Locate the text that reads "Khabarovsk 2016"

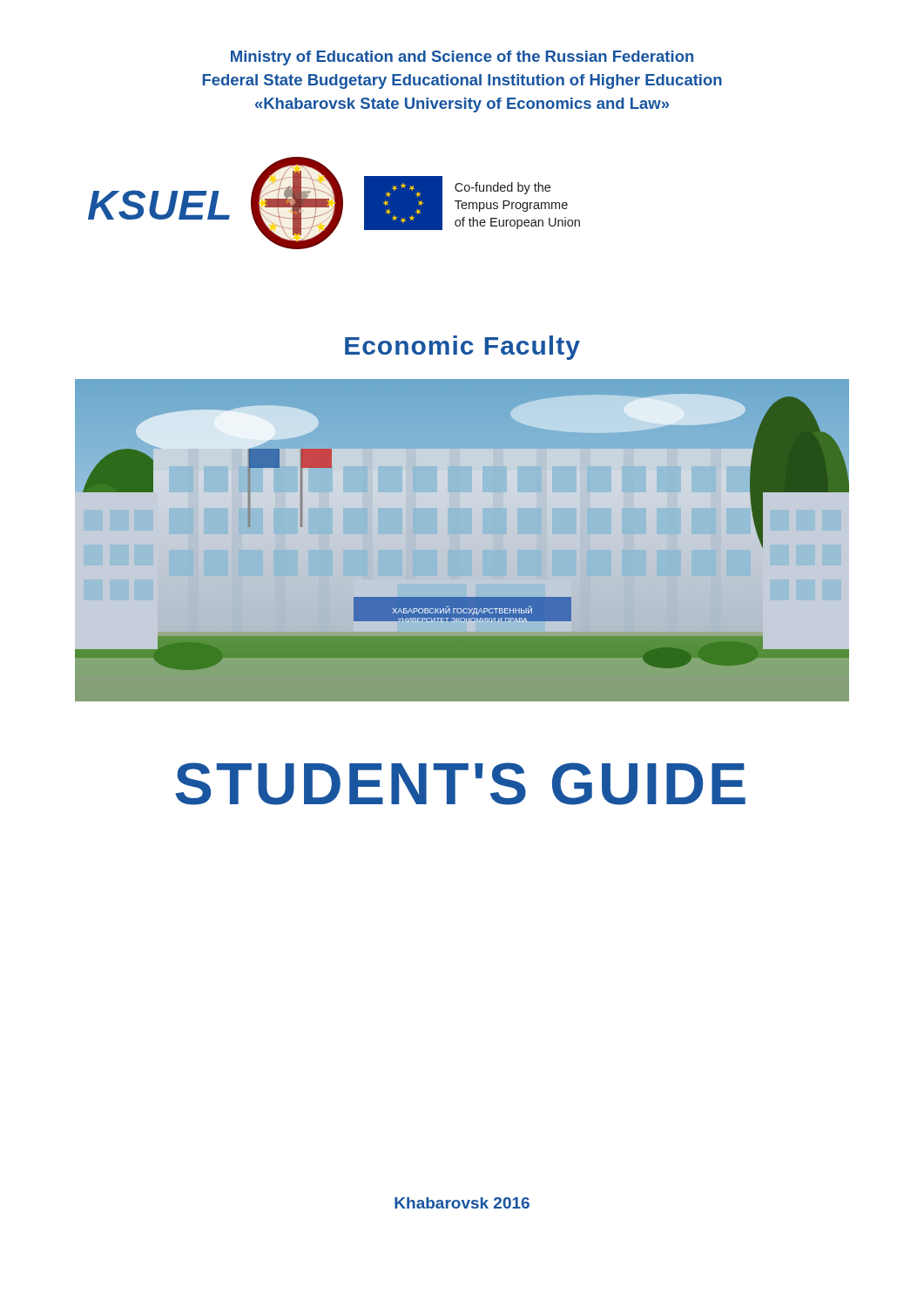point(462,1203)
